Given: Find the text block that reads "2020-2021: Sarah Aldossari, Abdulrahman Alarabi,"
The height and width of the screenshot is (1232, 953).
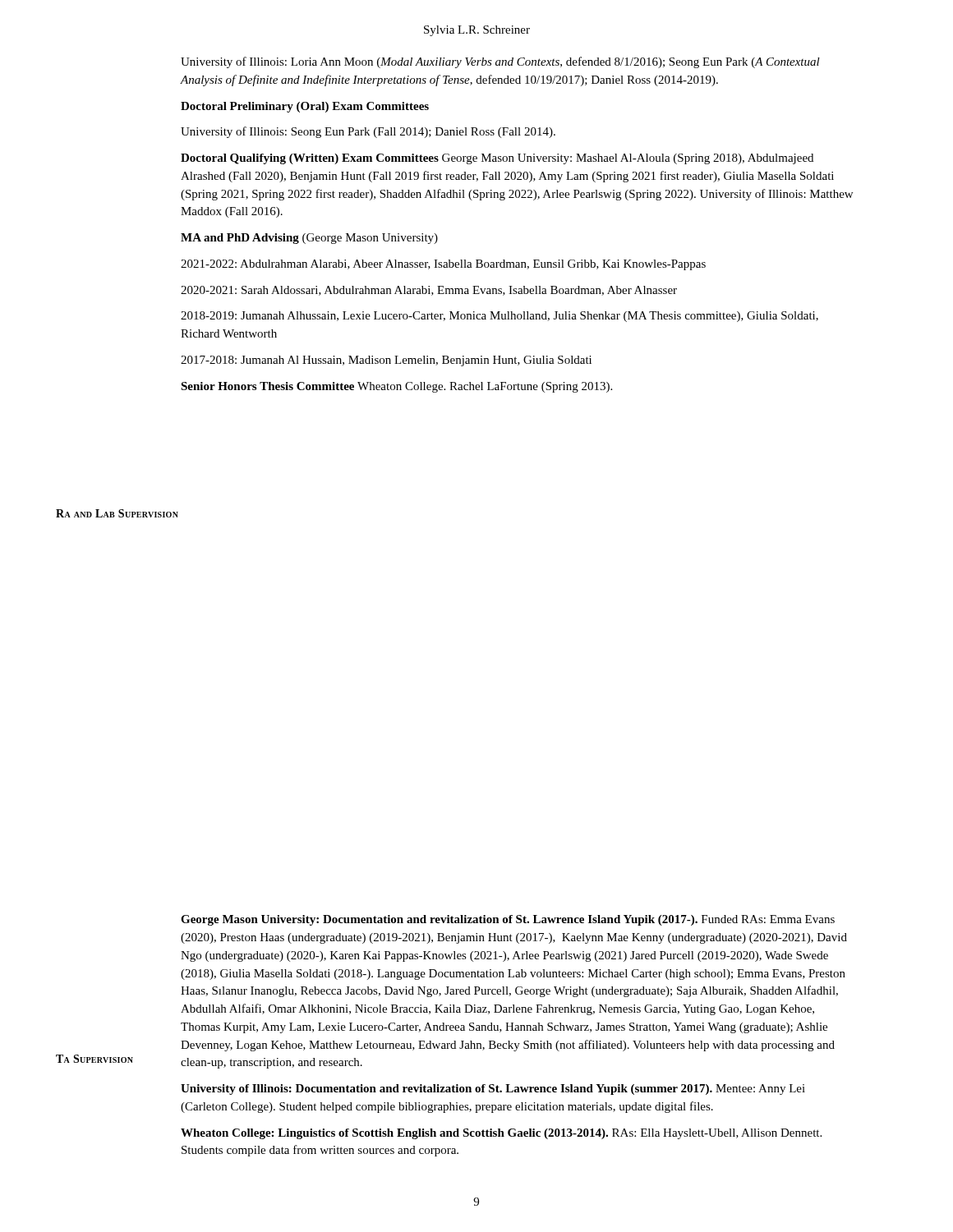Looking at the screenshot, I should pyautogui.click(x=518, y=290).
